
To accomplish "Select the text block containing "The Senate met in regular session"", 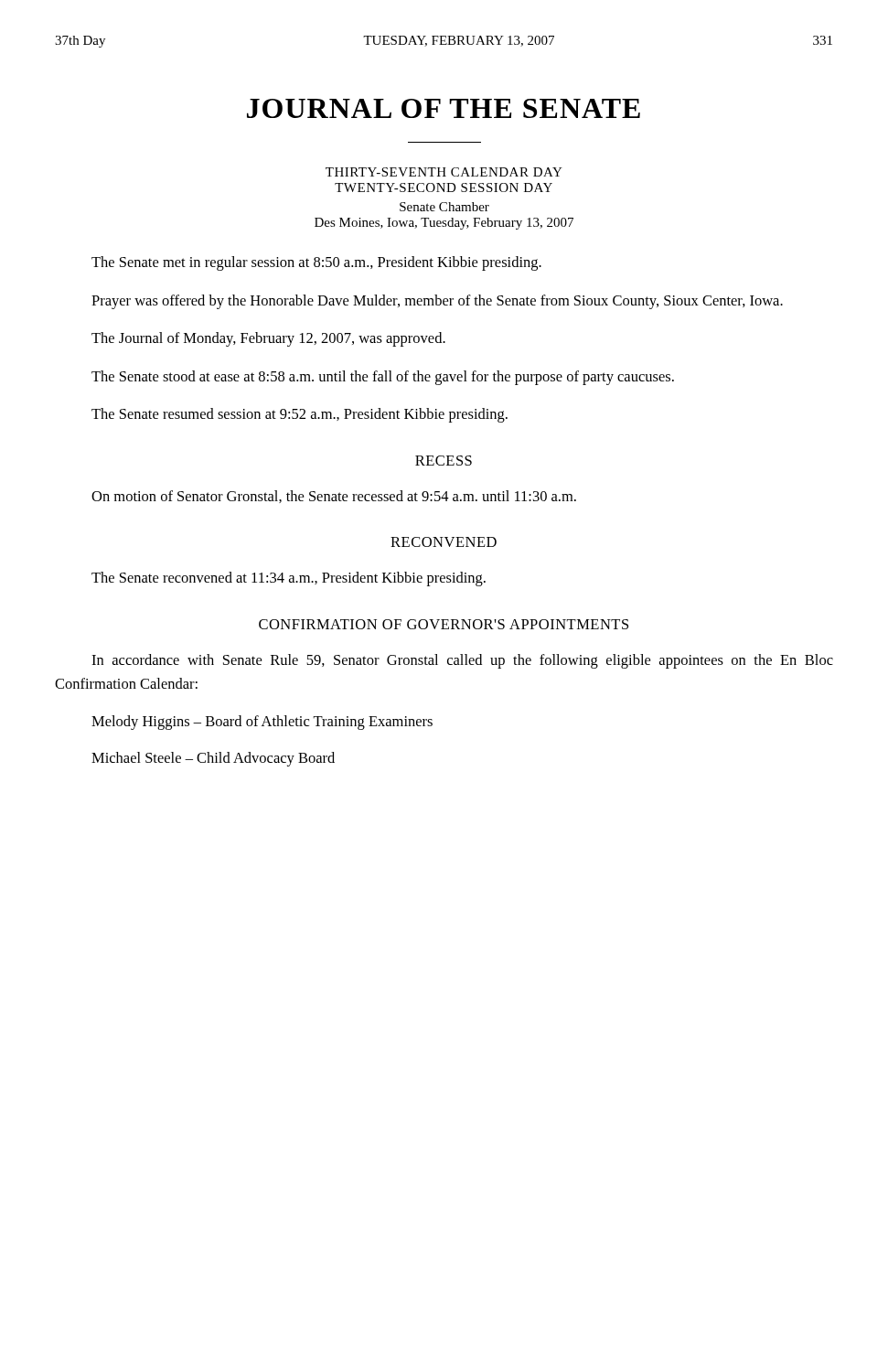I will (317, 262).
